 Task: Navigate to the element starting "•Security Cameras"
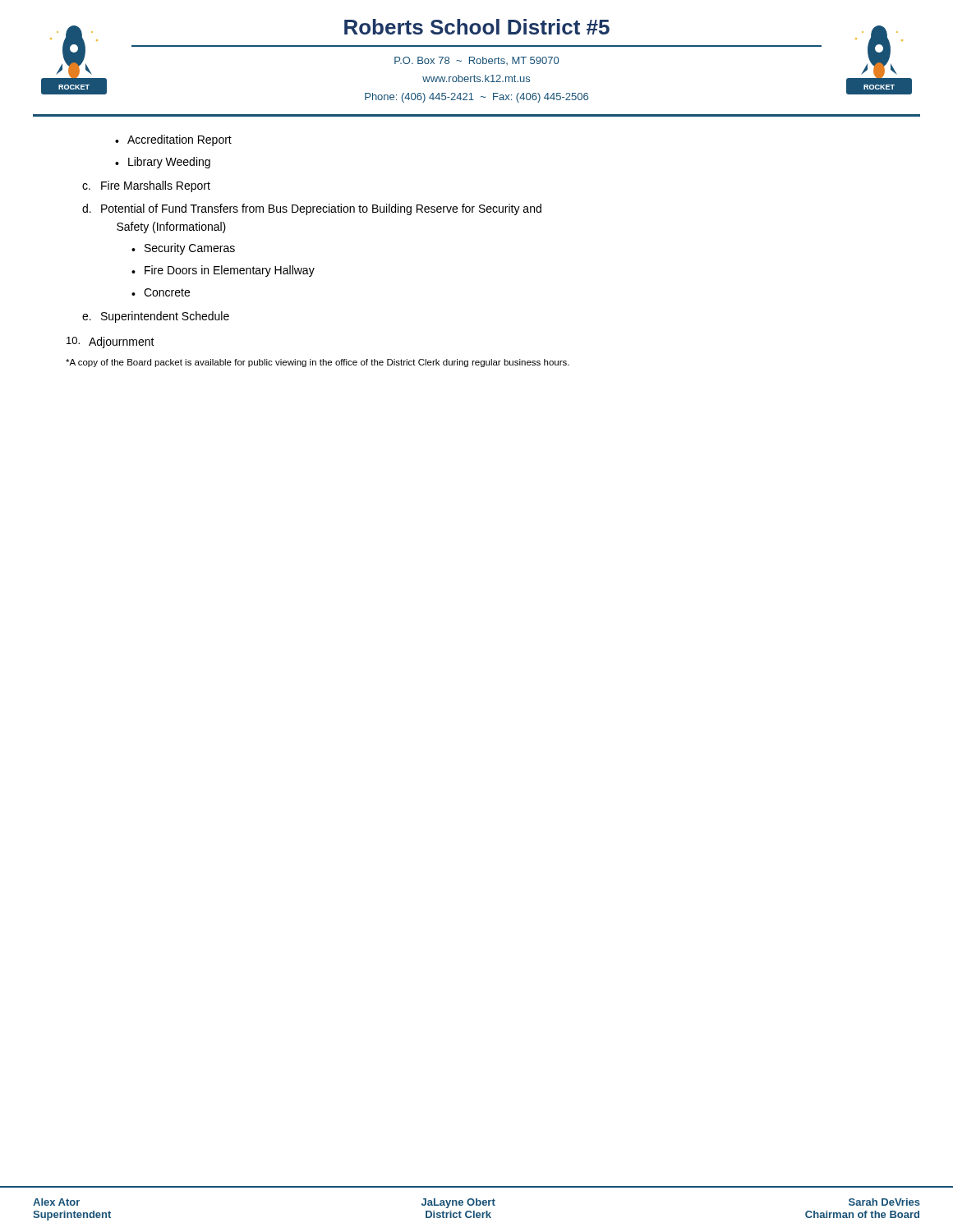point(183,250)
